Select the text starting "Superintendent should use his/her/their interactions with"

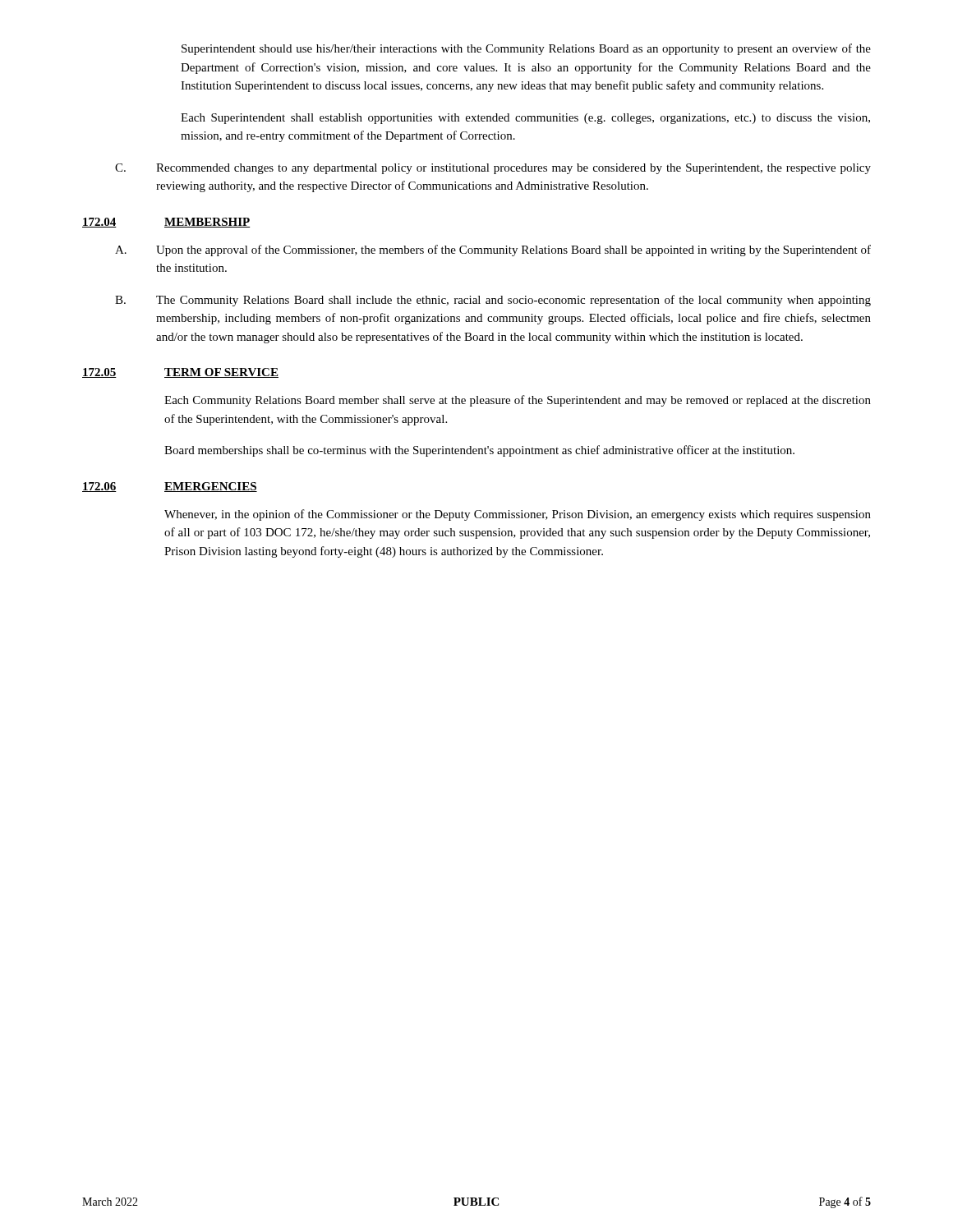(526, 67)
